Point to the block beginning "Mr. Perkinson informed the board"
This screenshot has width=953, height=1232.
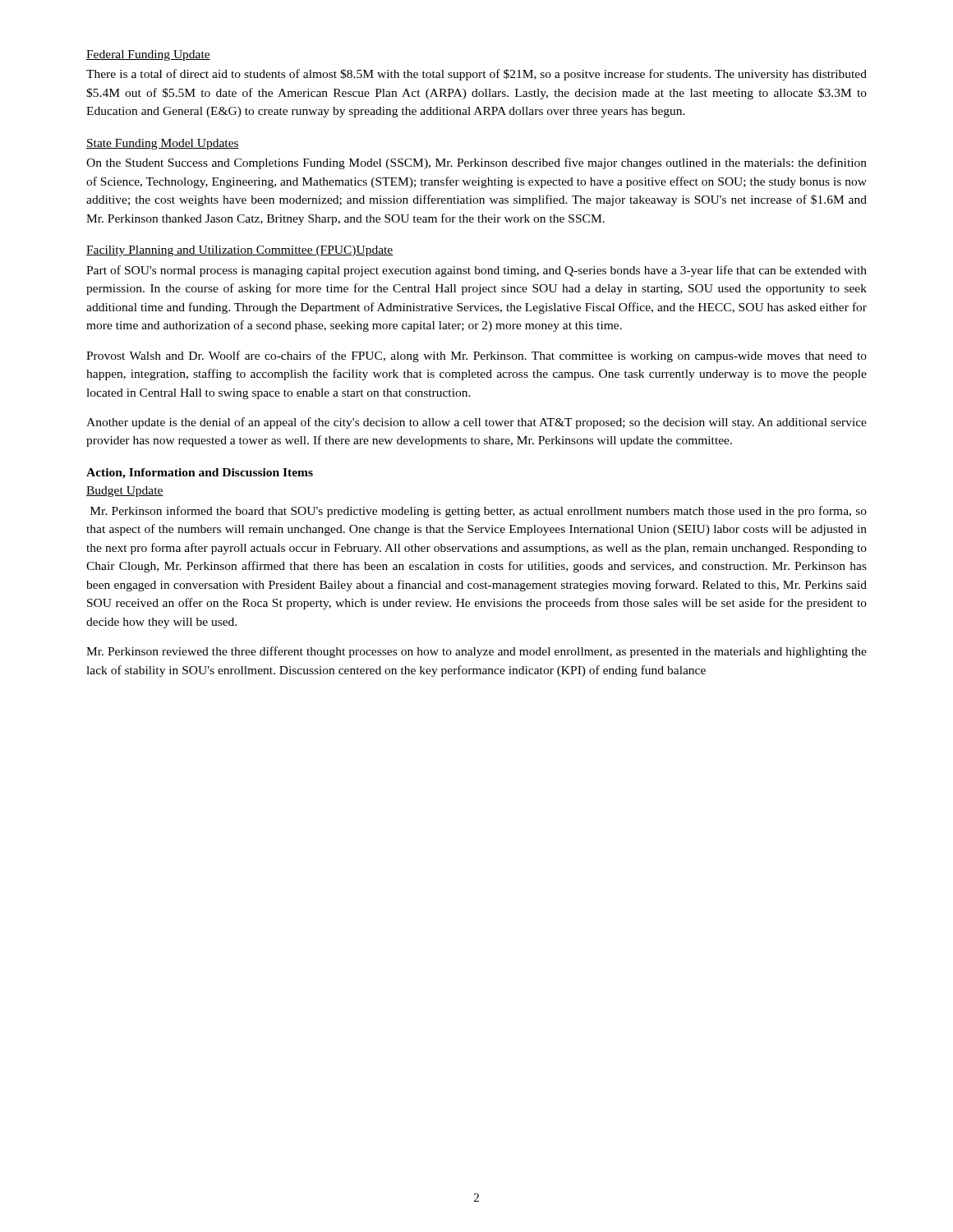[476, 566]
